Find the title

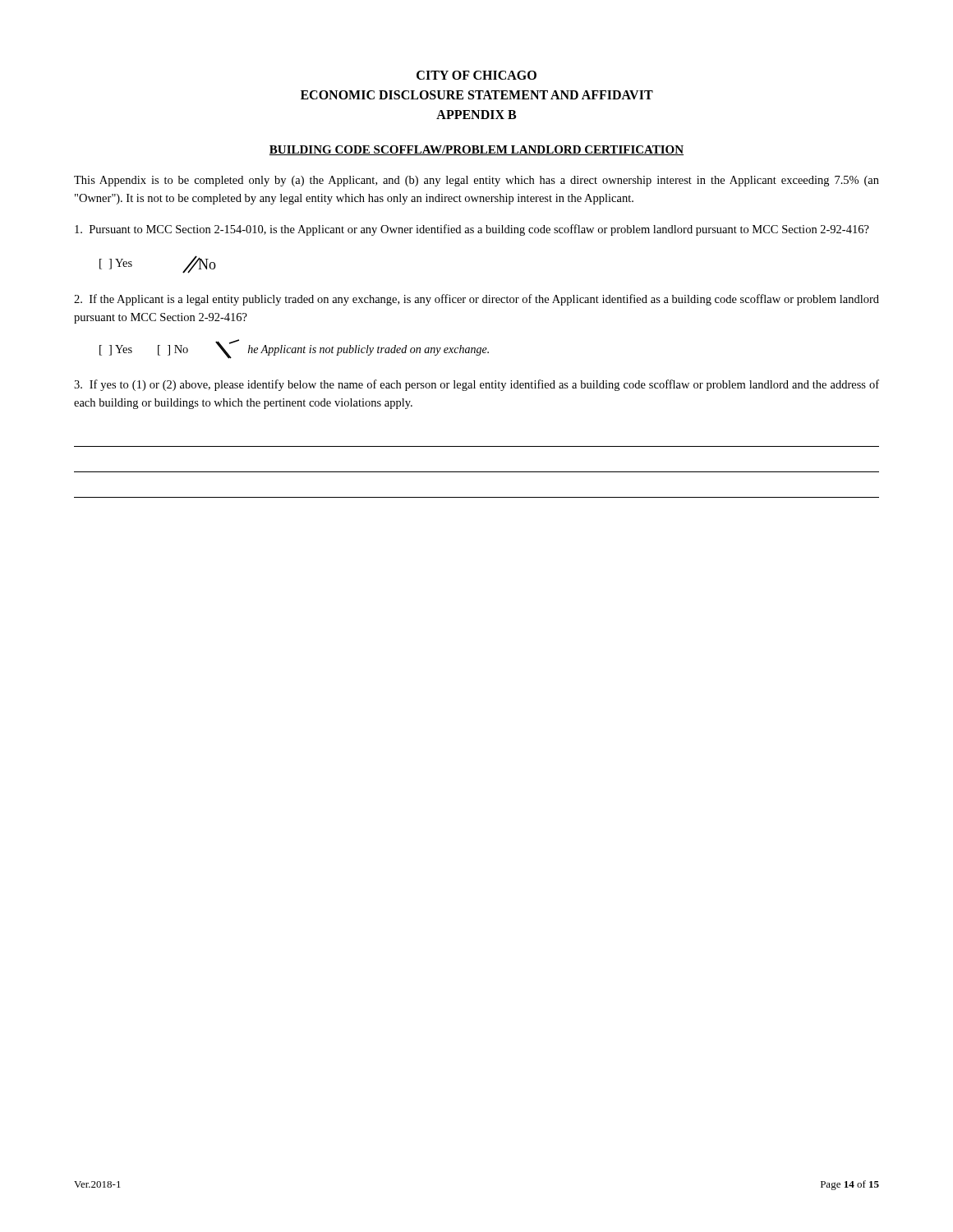pos(476,95)
